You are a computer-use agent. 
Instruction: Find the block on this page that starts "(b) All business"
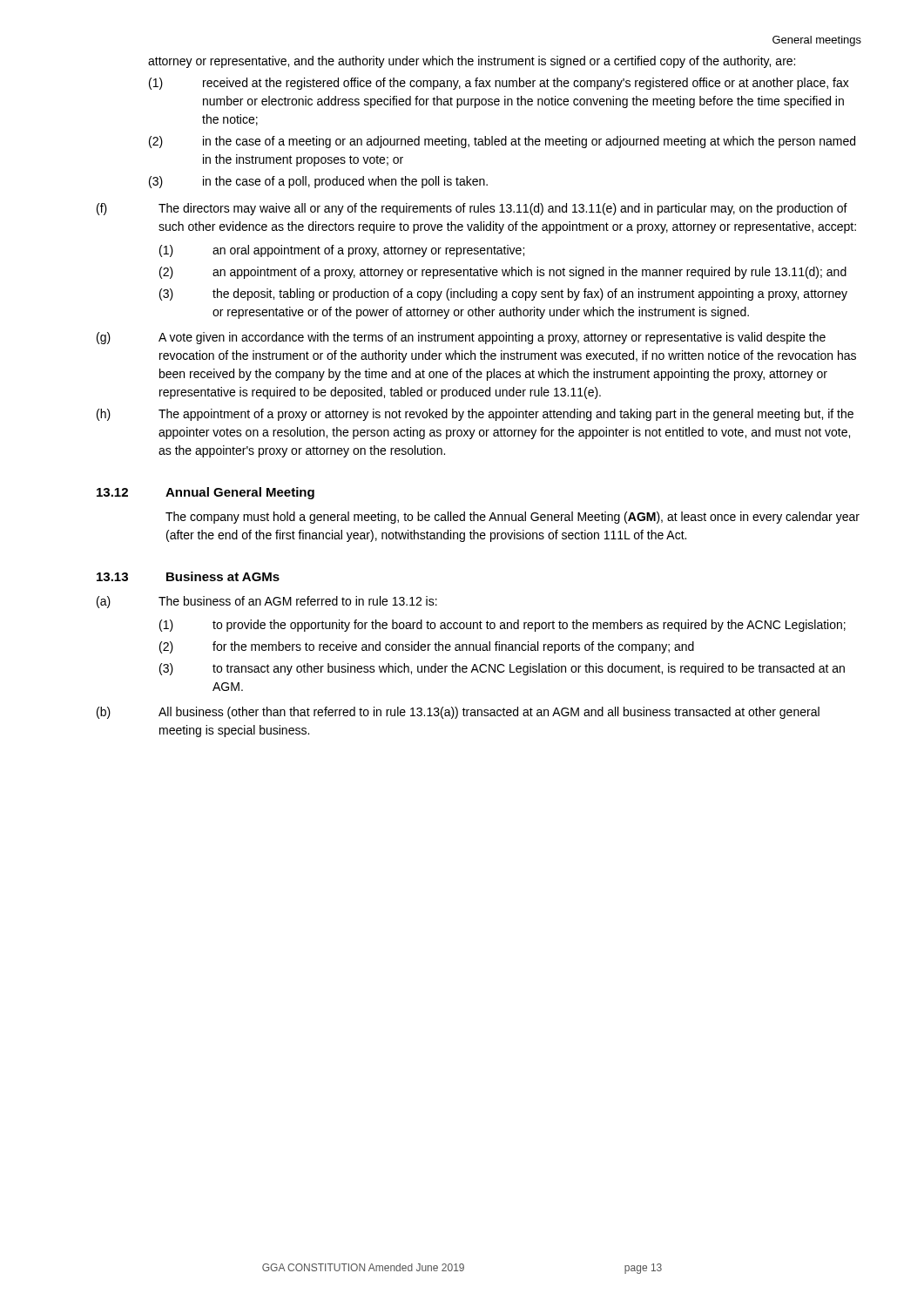pyautogui.click(x=479, y=721)
